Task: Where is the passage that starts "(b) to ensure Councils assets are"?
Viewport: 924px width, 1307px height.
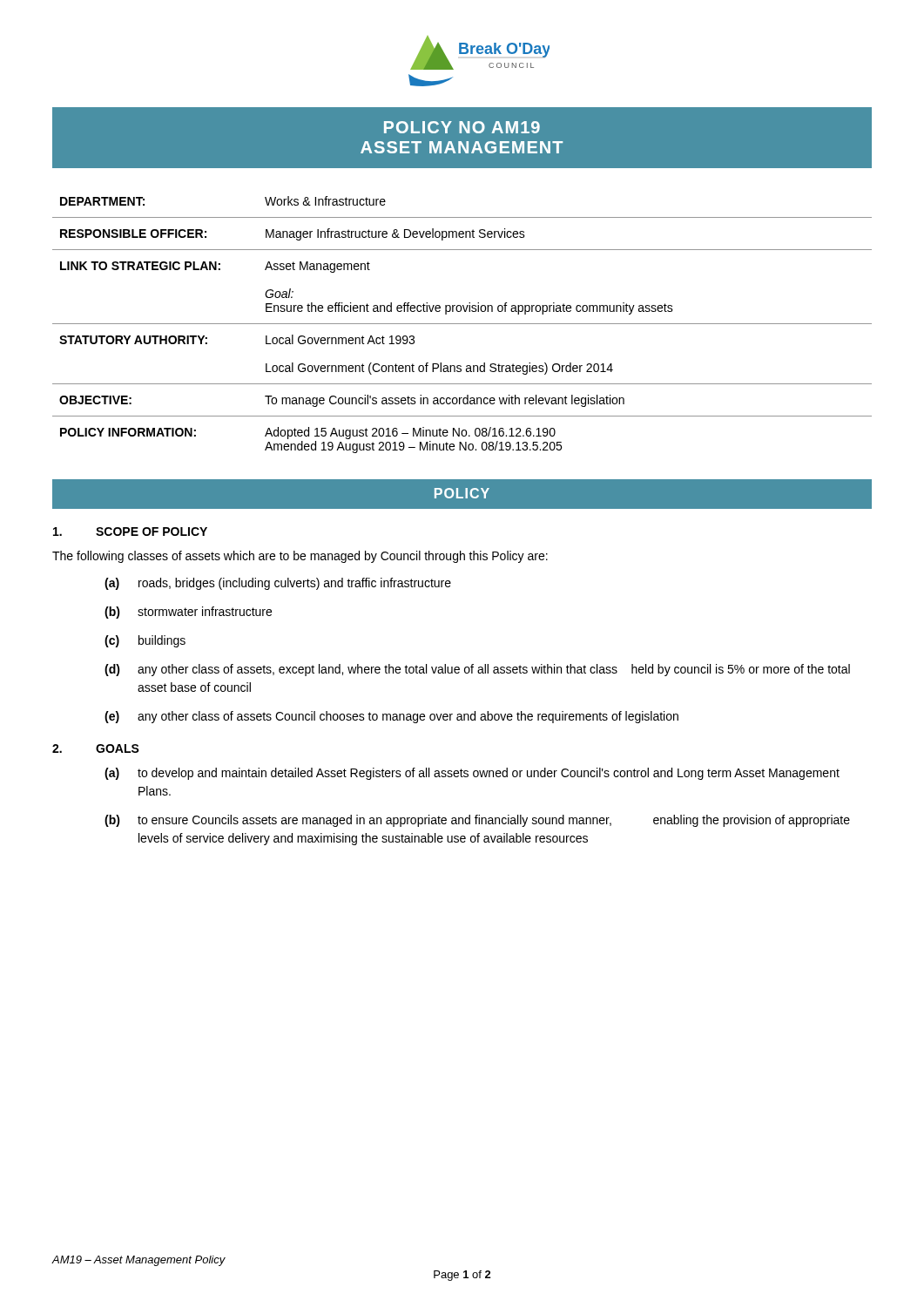Action: (x=488, y=830)
